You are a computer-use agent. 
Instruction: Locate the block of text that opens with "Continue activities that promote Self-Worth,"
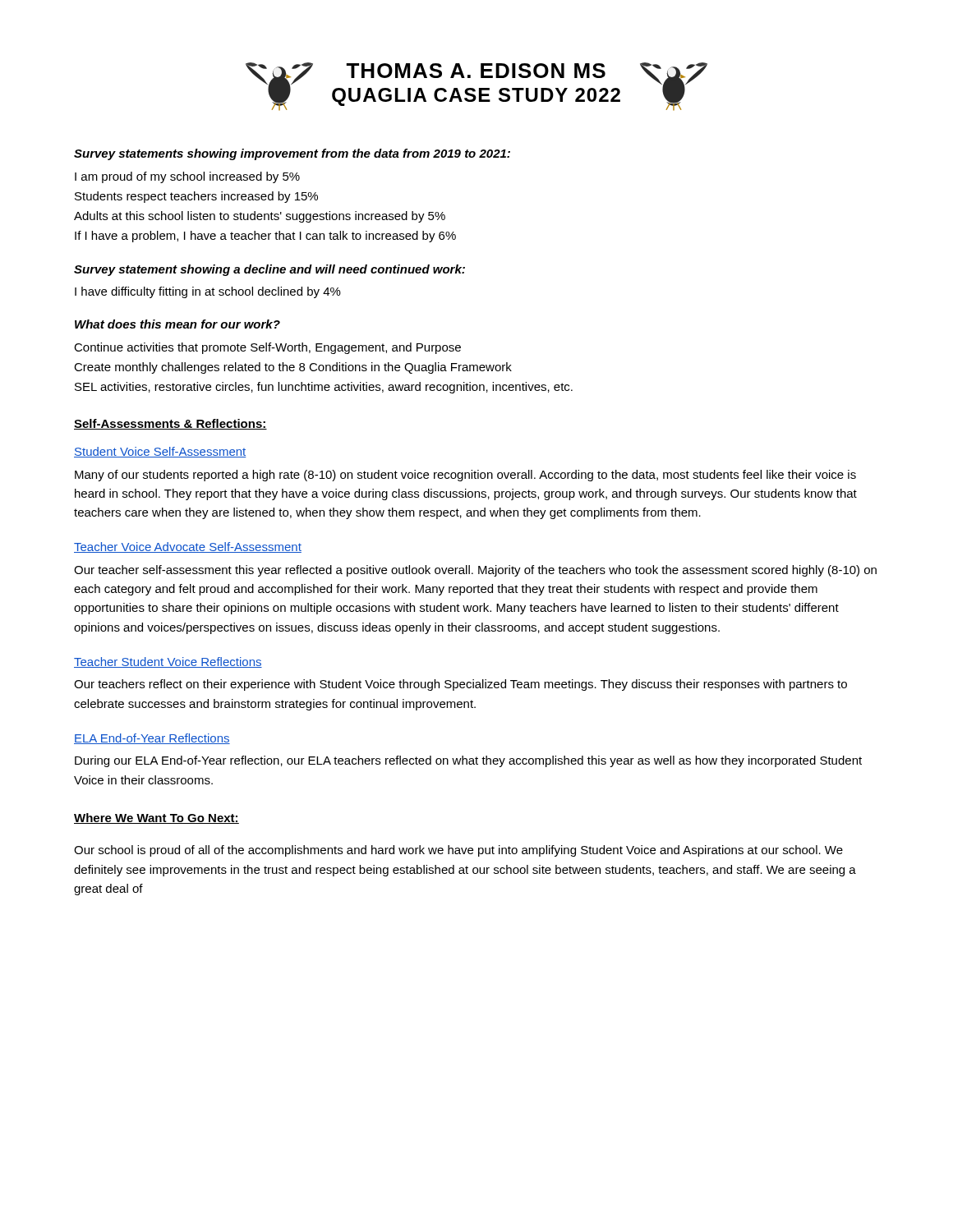point(267,348)
